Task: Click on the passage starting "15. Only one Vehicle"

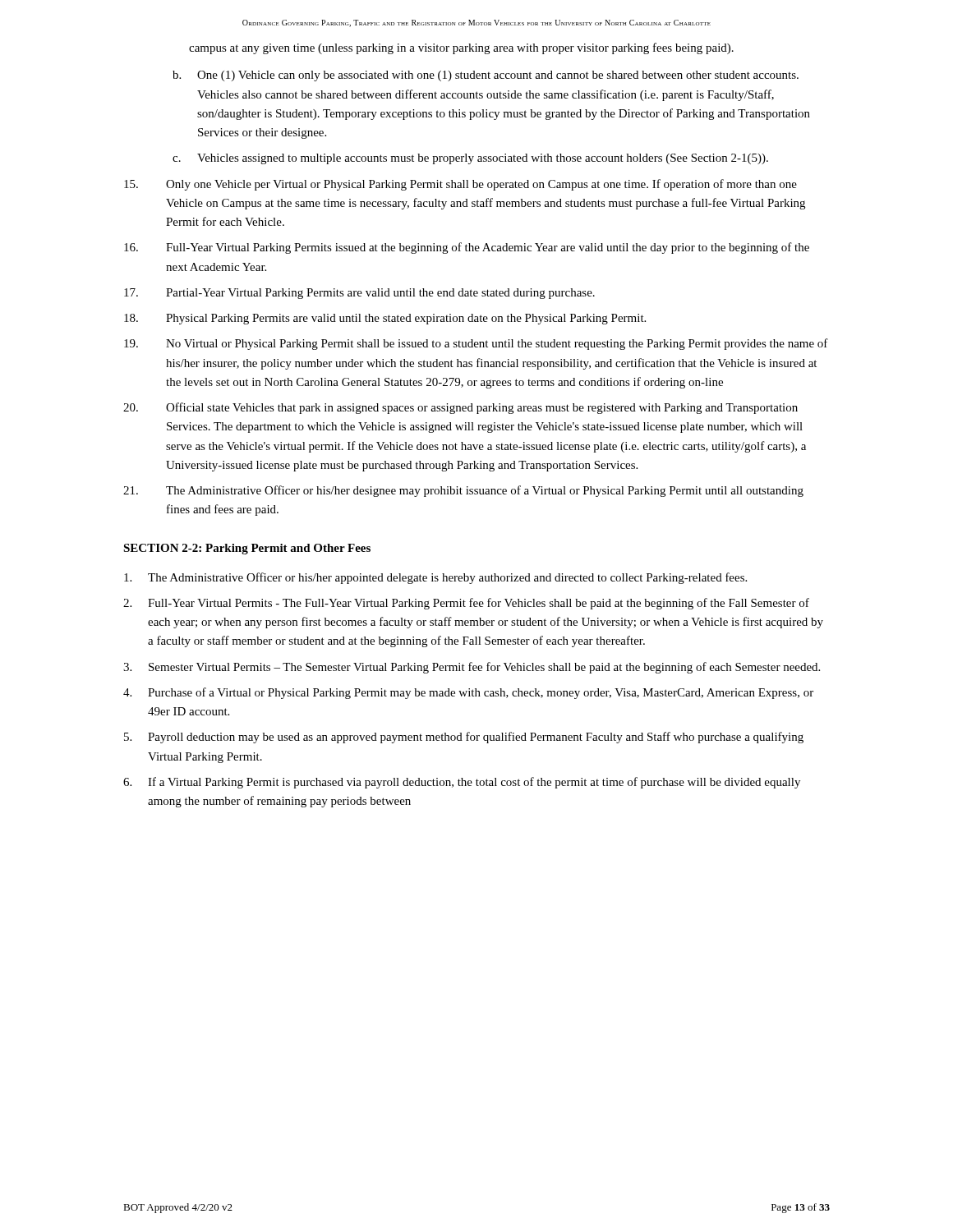Action: (476, 203)
